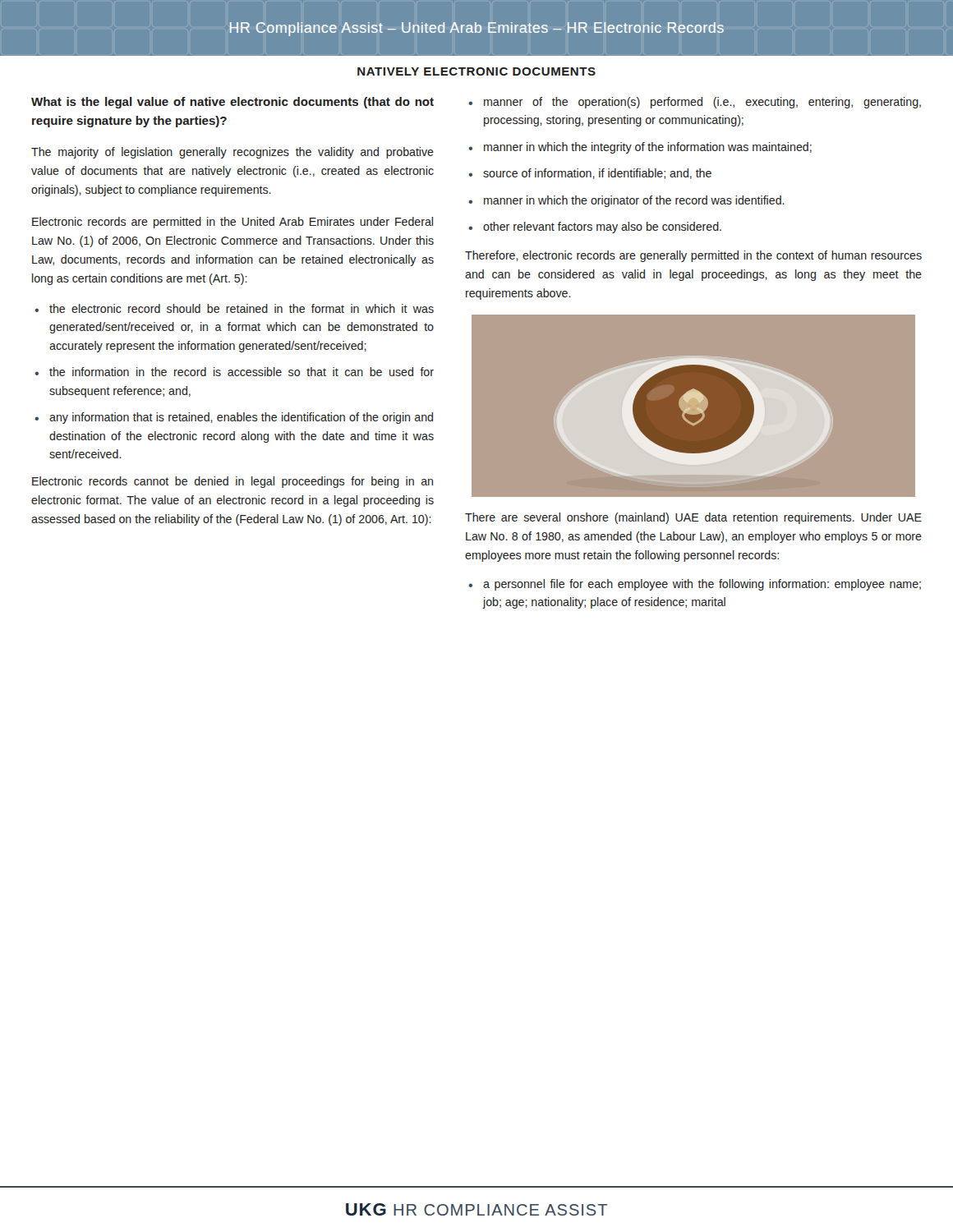Select the passage starting "• a personnel file for"
This screenshot has width=953, height=1232.
695,592
